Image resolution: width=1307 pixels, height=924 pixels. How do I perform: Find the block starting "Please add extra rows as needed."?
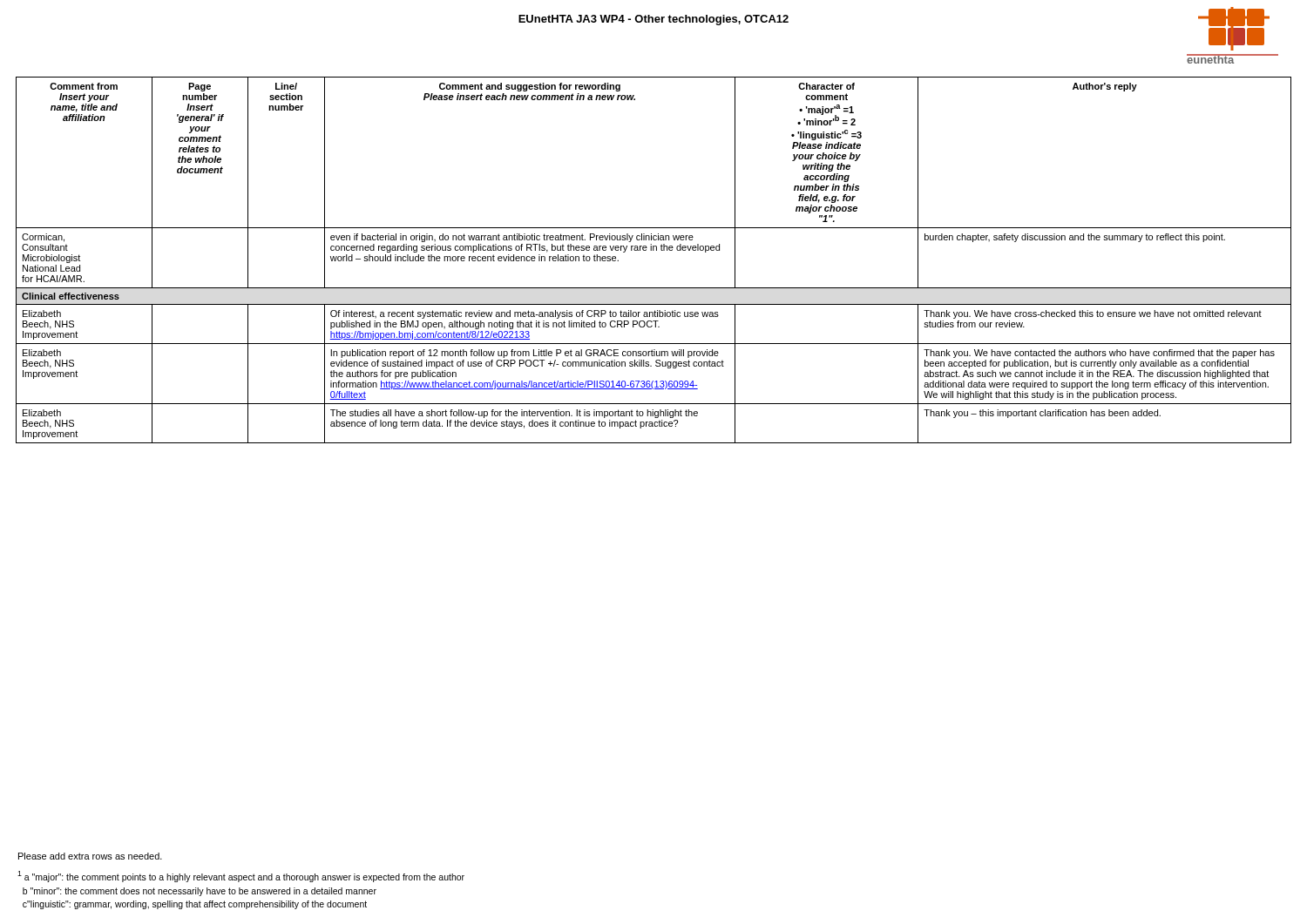[x=90, y=856]
